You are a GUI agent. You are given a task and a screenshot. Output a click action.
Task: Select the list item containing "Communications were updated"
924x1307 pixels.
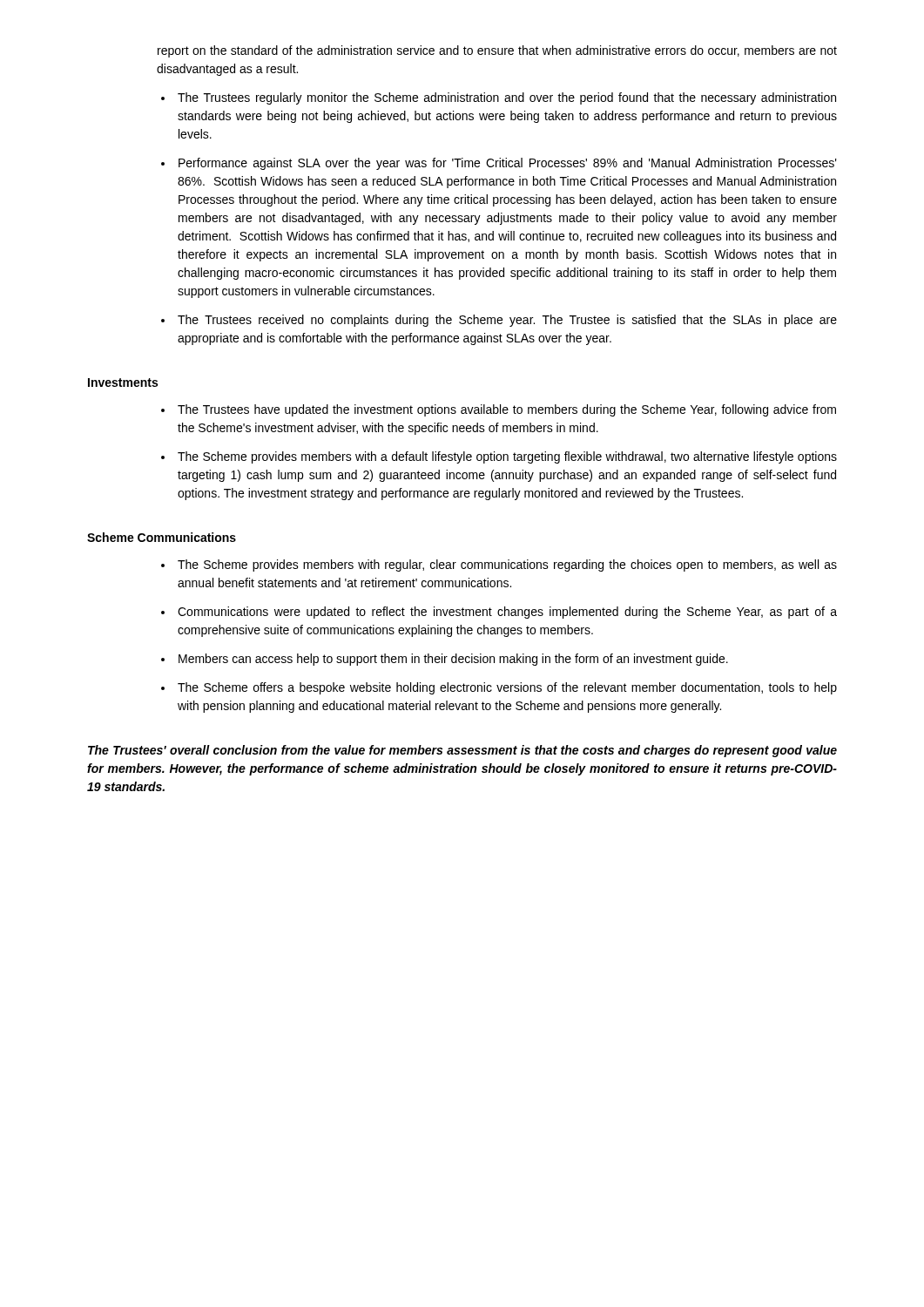[507, 621]
